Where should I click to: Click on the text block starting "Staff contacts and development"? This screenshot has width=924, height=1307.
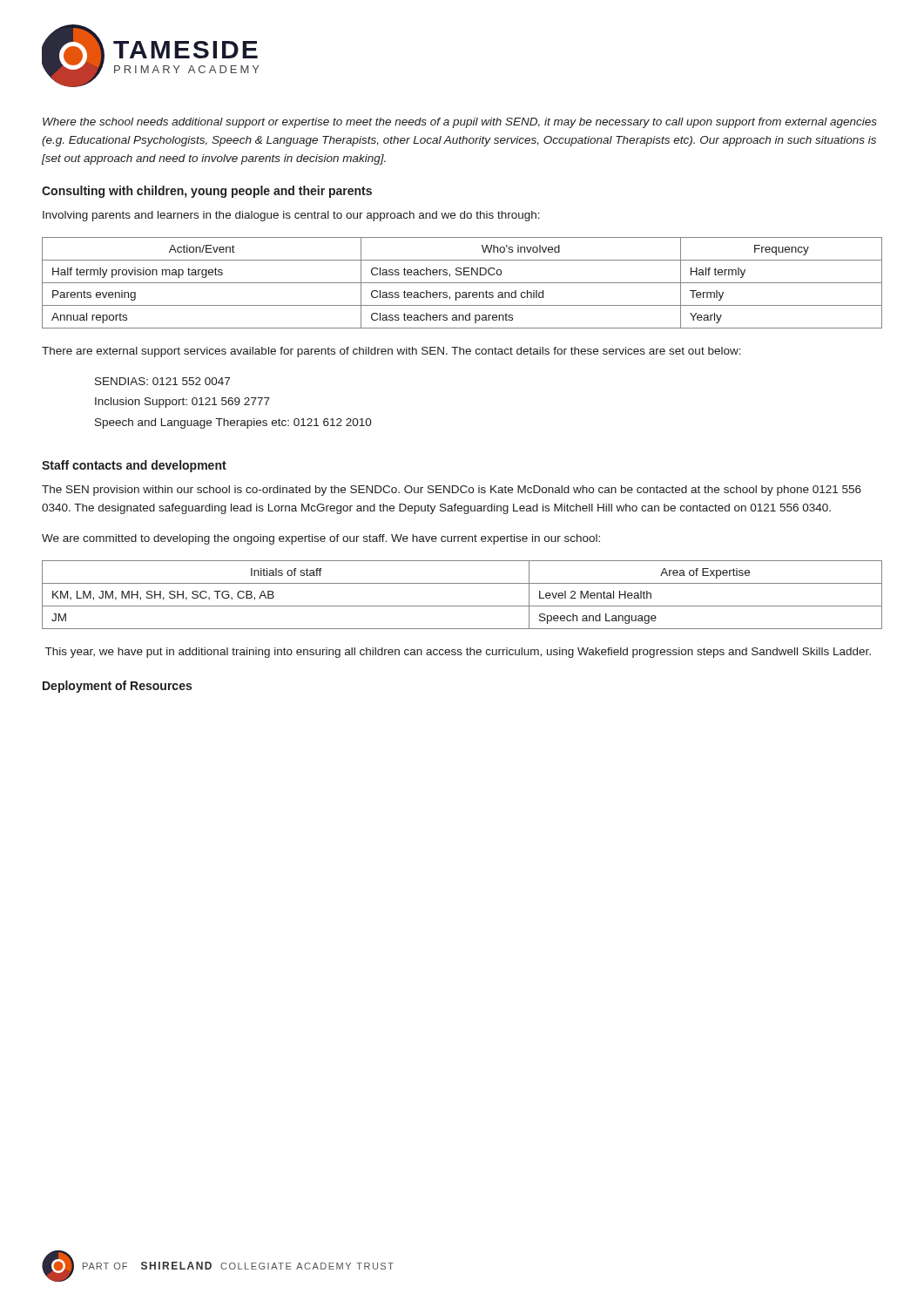[134, 466]
